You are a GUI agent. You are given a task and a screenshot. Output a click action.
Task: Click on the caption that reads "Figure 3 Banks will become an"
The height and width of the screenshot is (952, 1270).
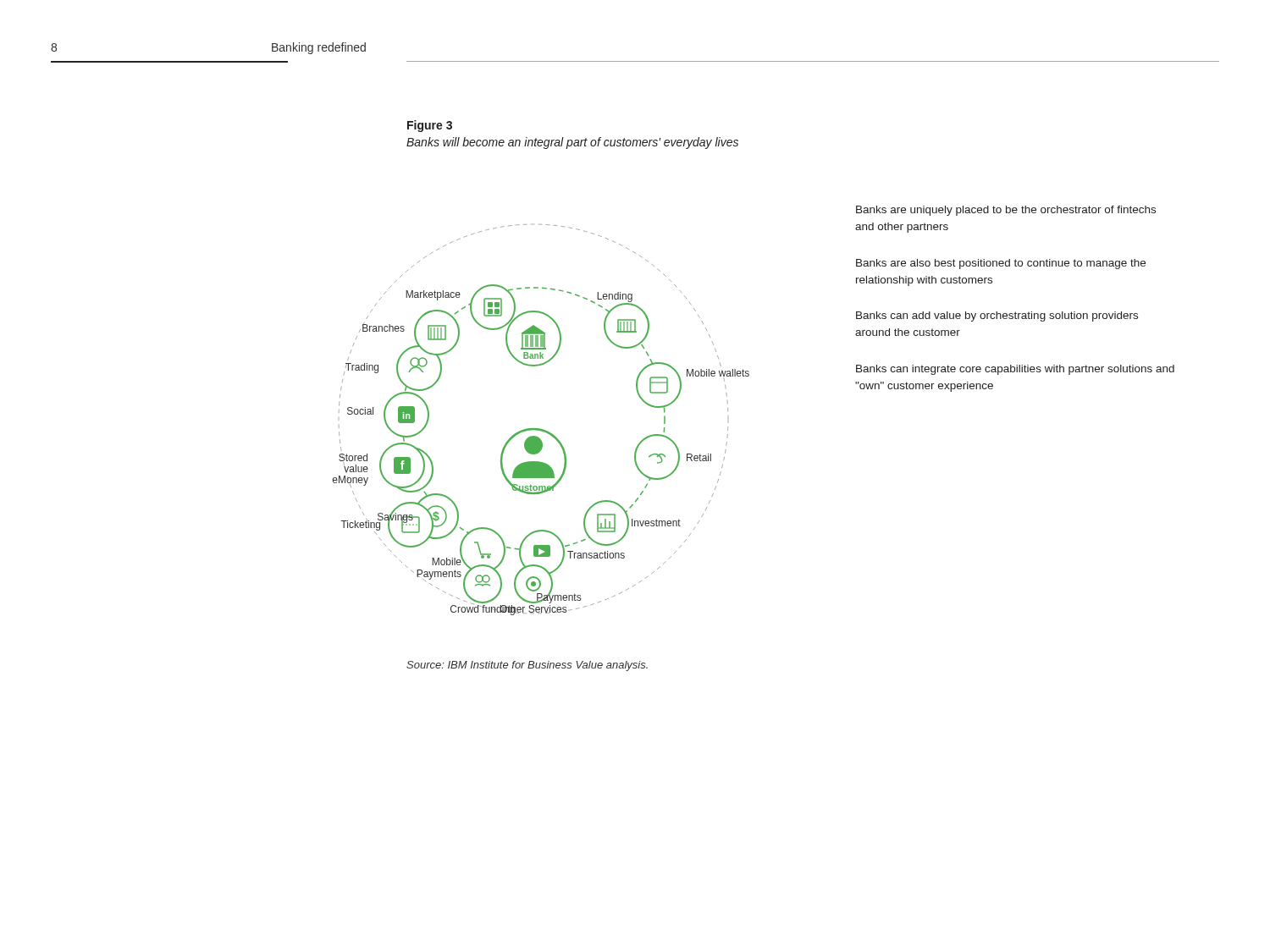pyautogui.click(x=573, y=134)
